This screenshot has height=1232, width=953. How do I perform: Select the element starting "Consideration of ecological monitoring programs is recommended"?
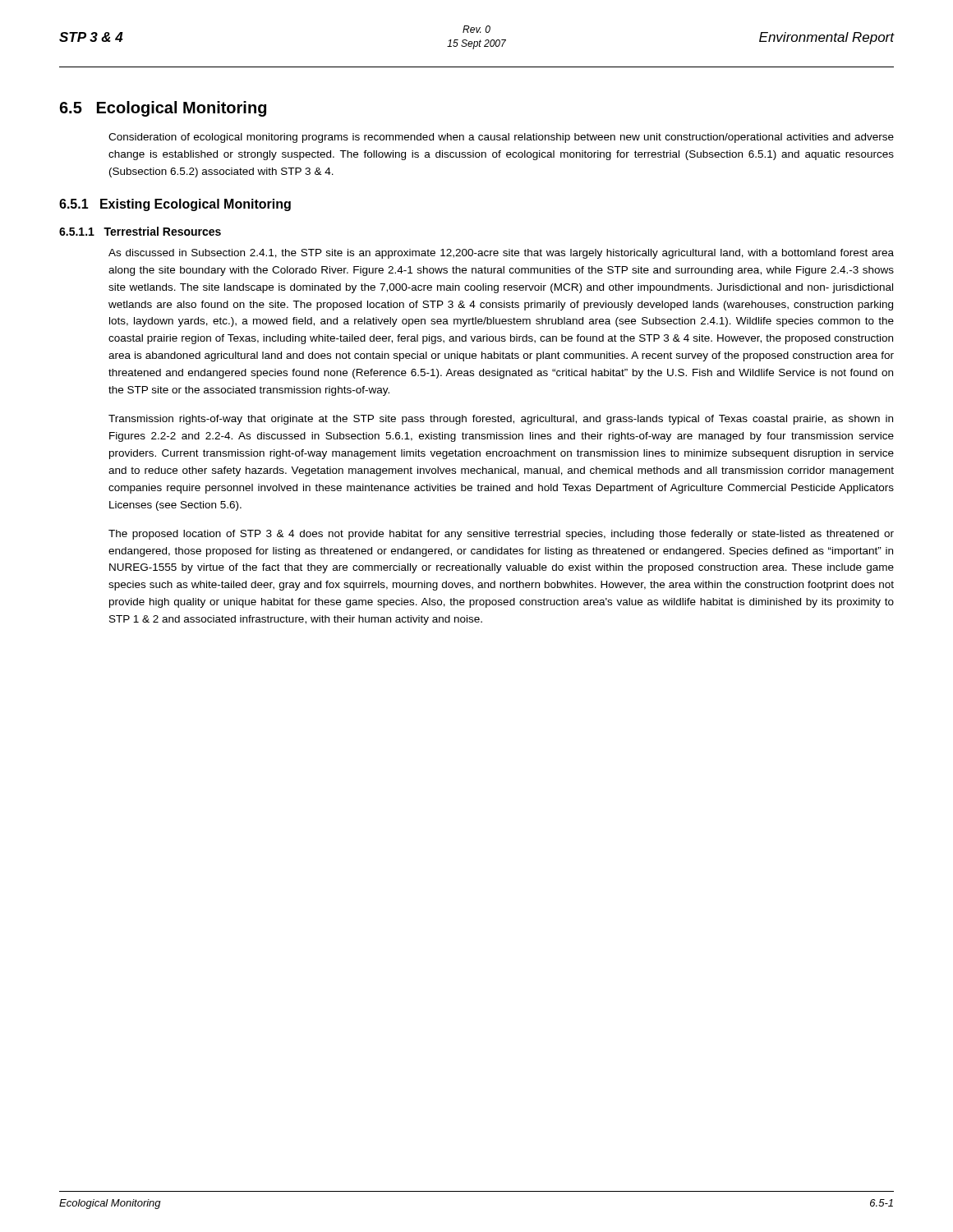pyautogui.click(x=501, y=154)
